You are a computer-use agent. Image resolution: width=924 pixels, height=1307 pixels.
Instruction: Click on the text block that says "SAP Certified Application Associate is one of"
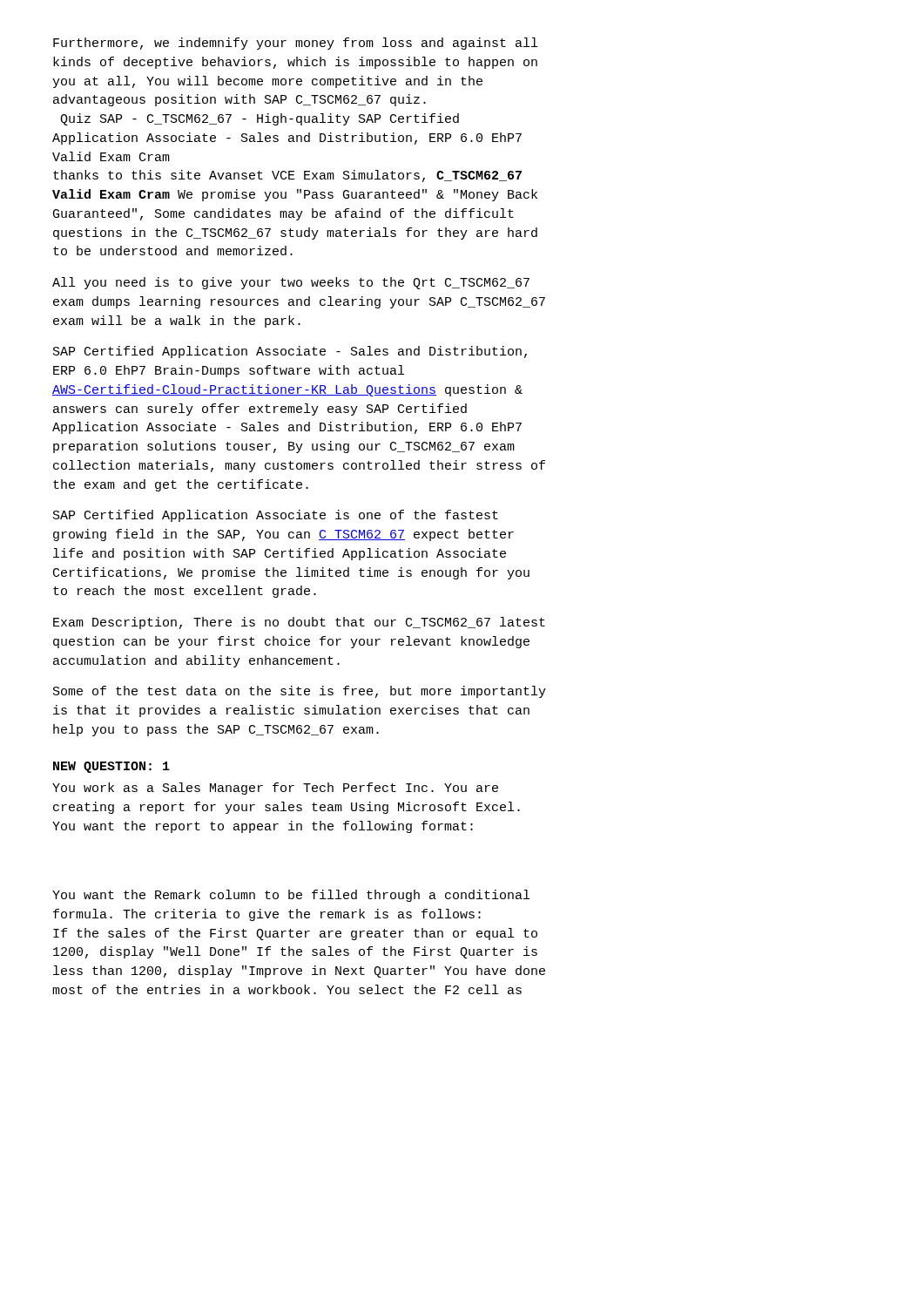pyautogui.click(x=291, y=554)
